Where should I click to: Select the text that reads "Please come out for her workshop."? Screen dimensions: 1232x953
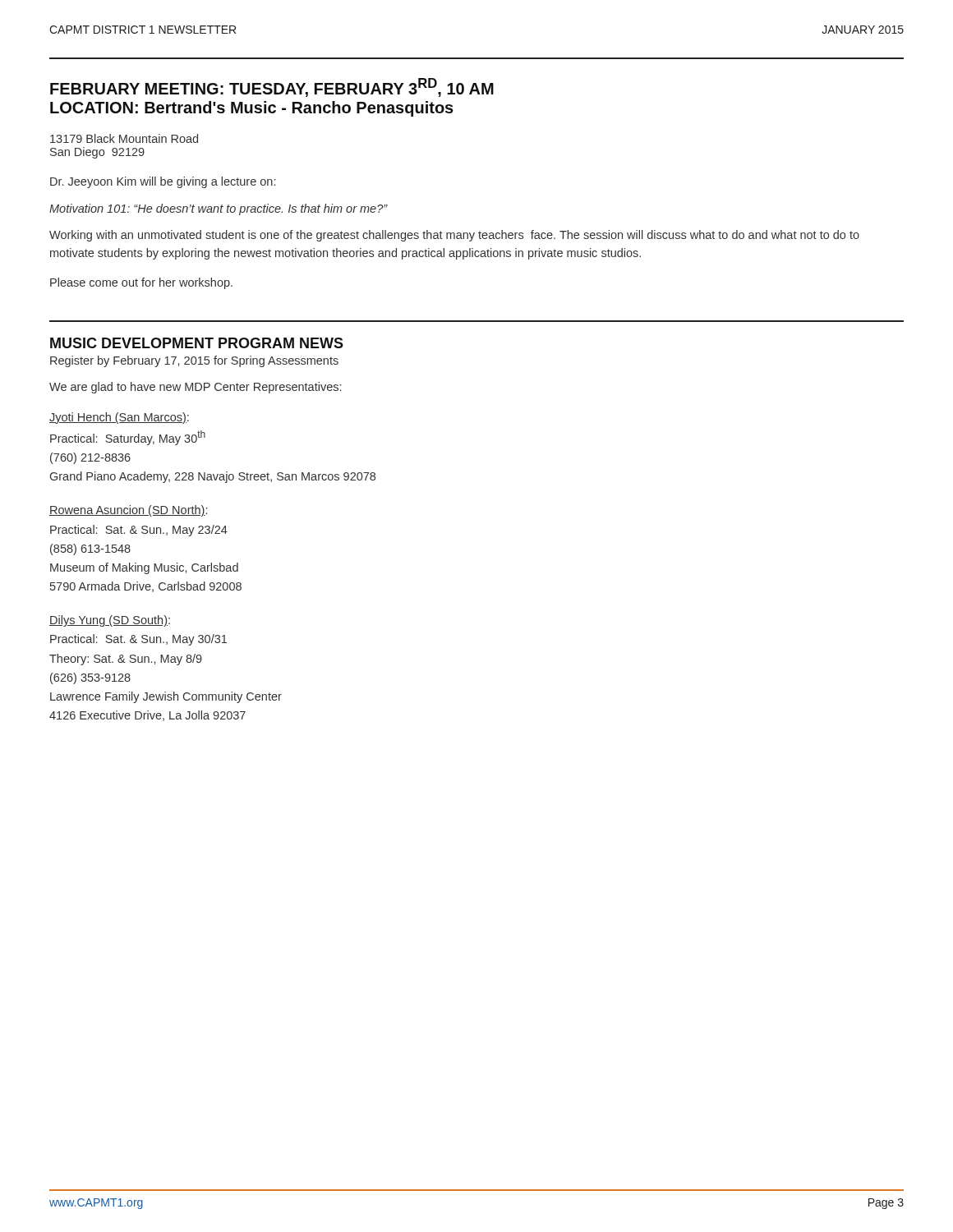click(141, 282)
